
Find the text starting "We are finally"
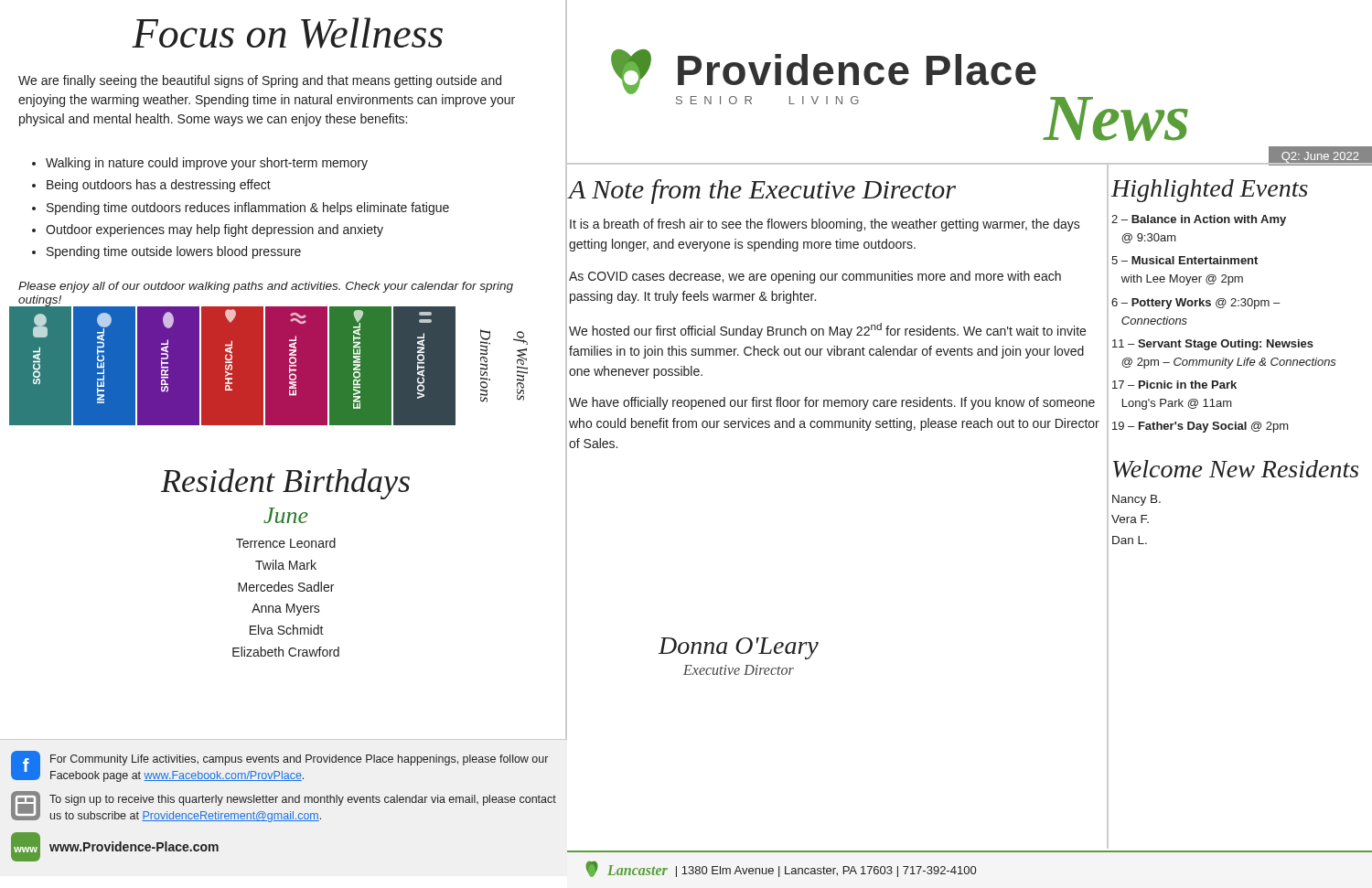tap(267, 100)
